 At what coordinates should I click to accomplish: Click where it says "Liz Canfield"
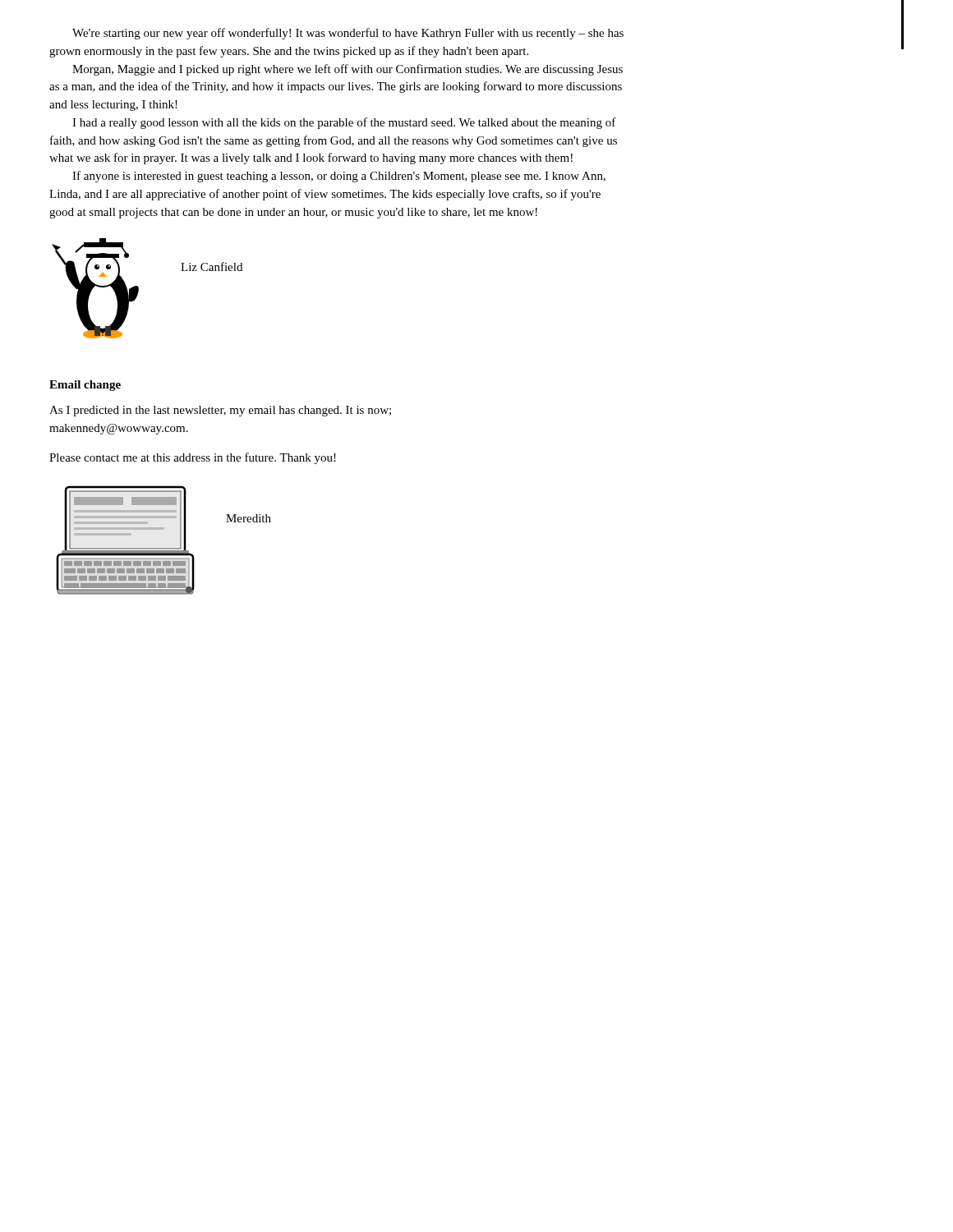point(212,267)
